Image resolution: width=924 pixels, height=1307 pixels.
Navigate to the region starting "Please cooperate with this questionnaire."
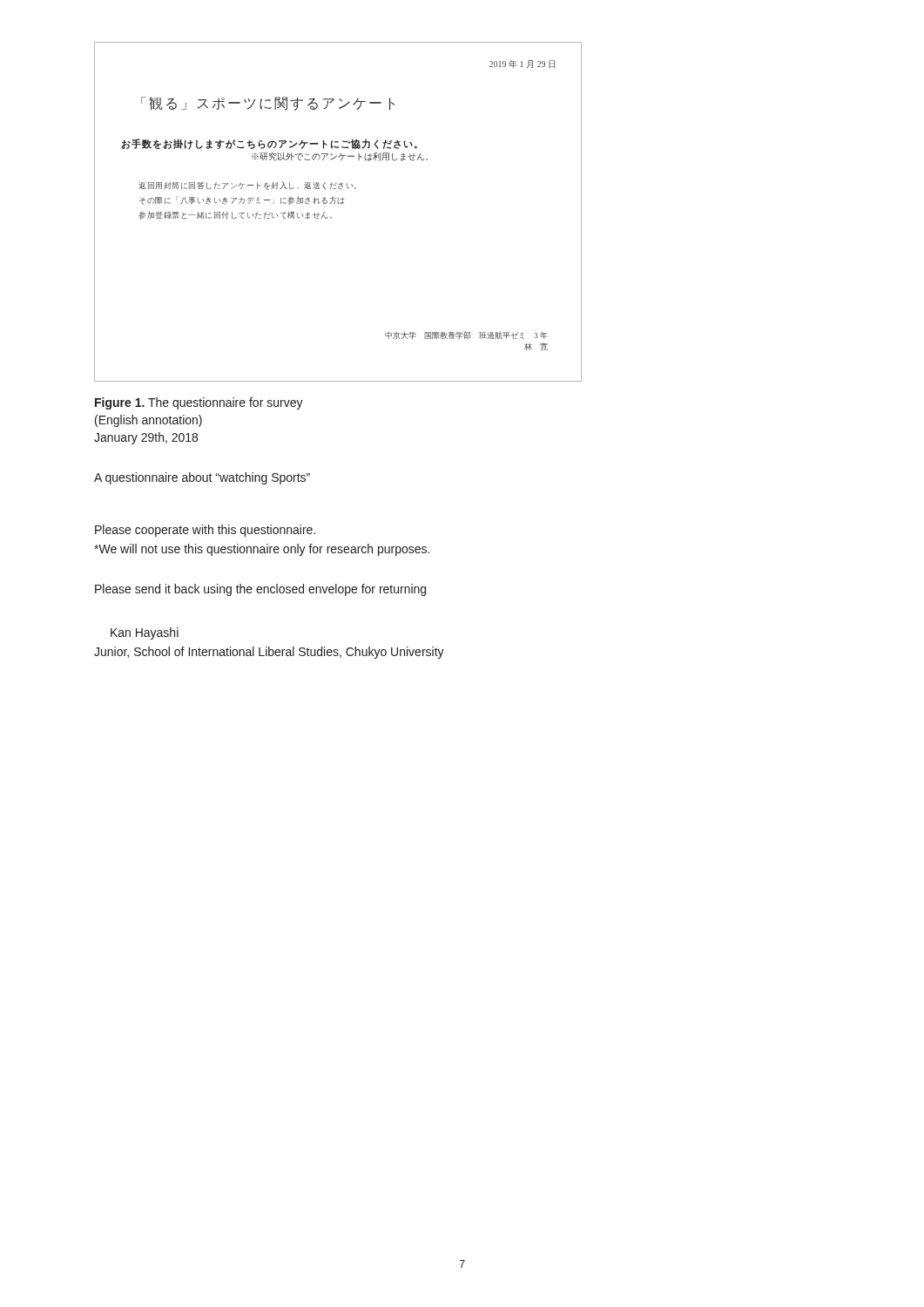point(205,530)
